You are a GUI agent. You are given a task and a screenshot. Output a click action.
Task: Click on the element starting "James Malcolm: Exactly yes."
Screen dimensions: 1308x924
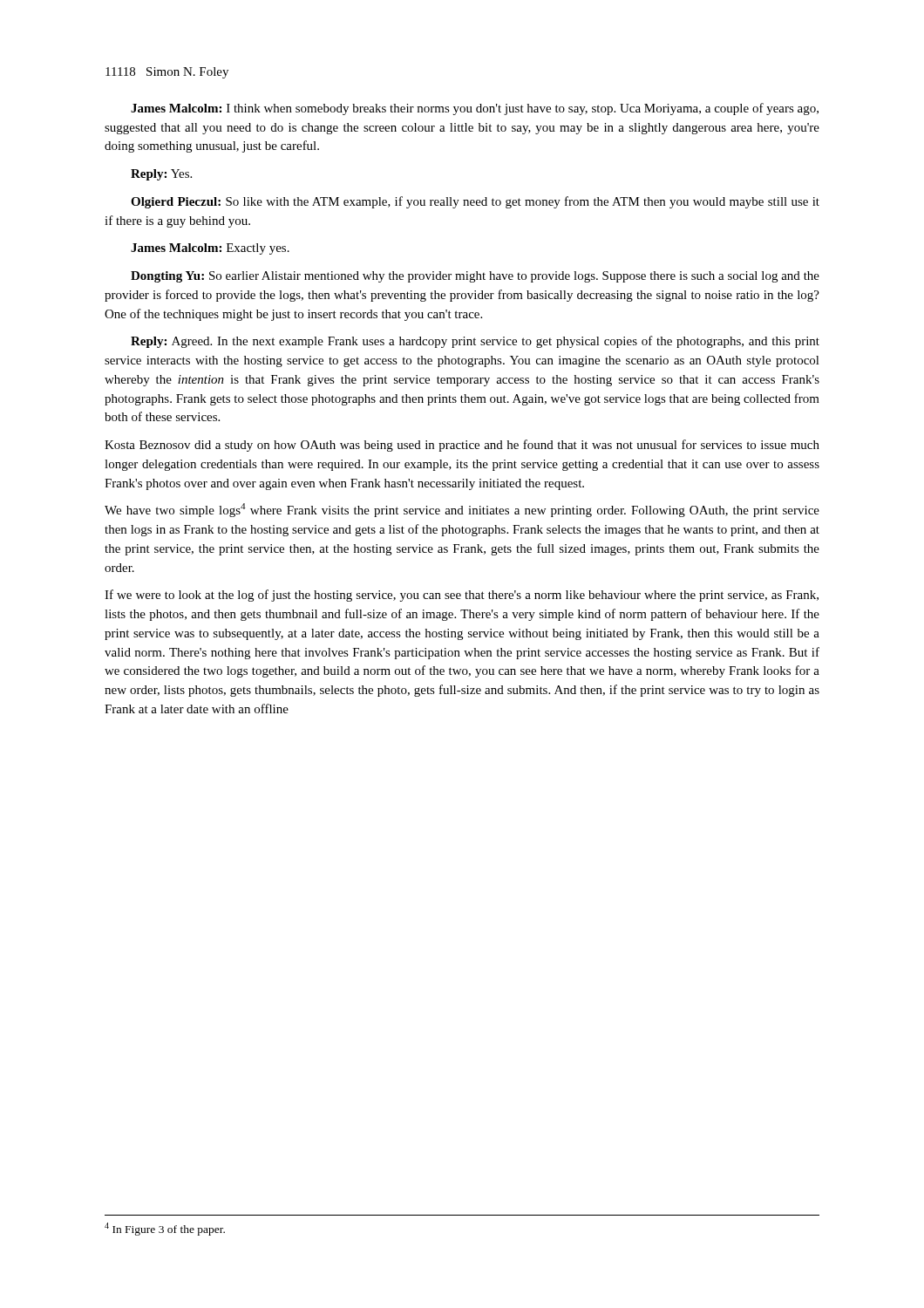[210, 249]
